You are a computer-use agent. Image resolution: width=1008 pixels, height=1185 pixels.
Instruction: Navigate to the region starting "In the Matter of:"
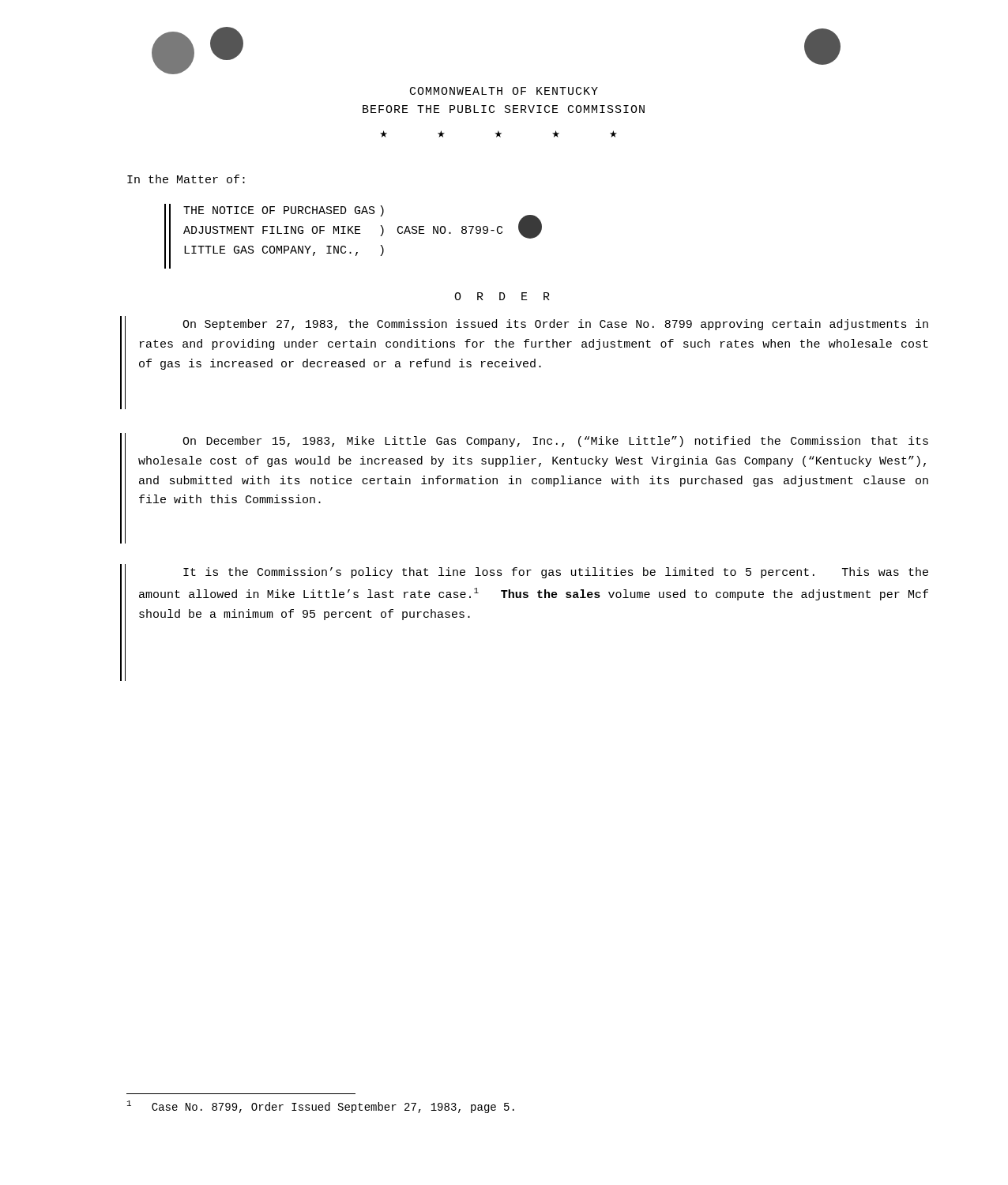187,181
